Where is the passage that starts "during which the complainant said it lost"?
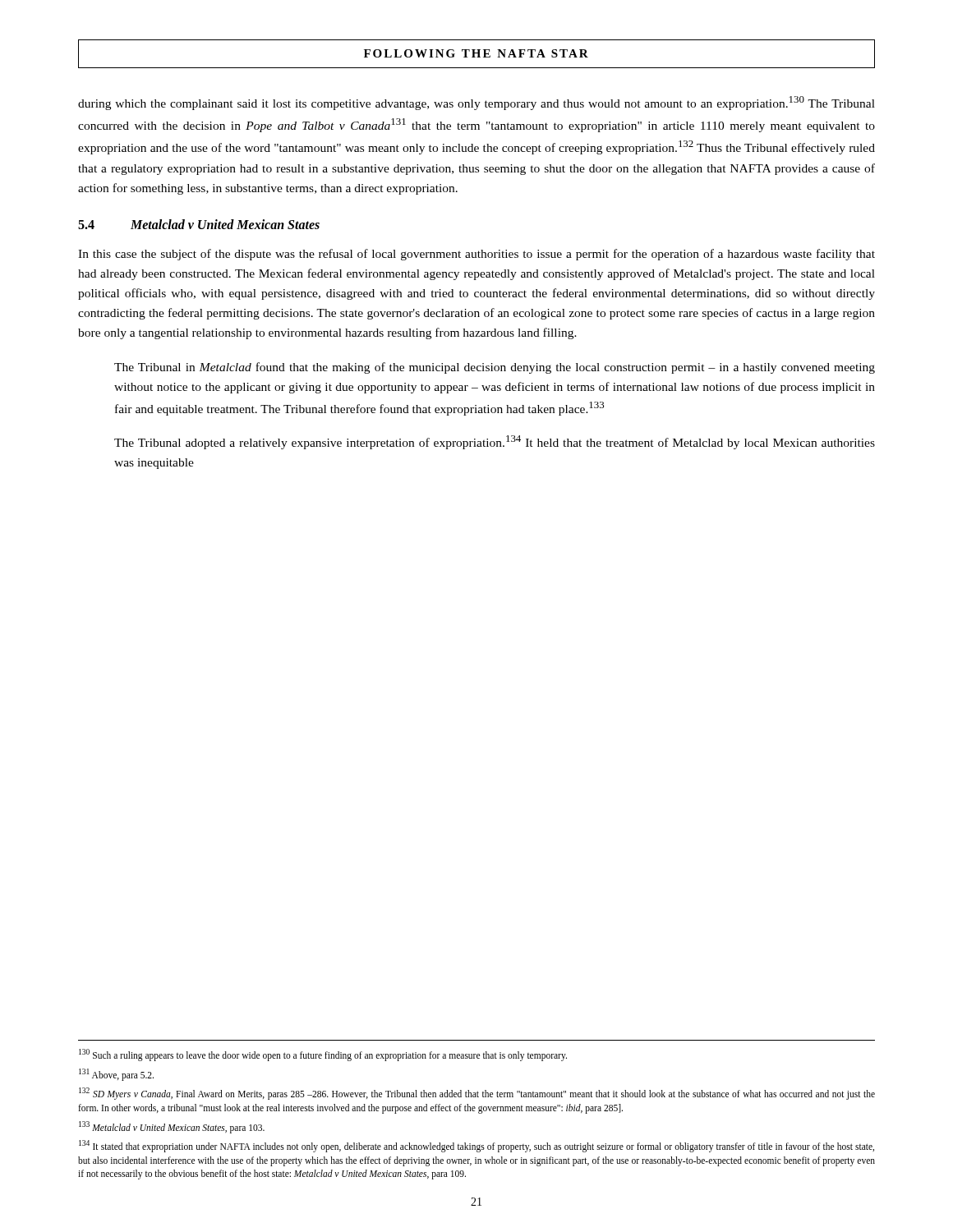The image size is (953, 1232). click(x=476, y=144)
